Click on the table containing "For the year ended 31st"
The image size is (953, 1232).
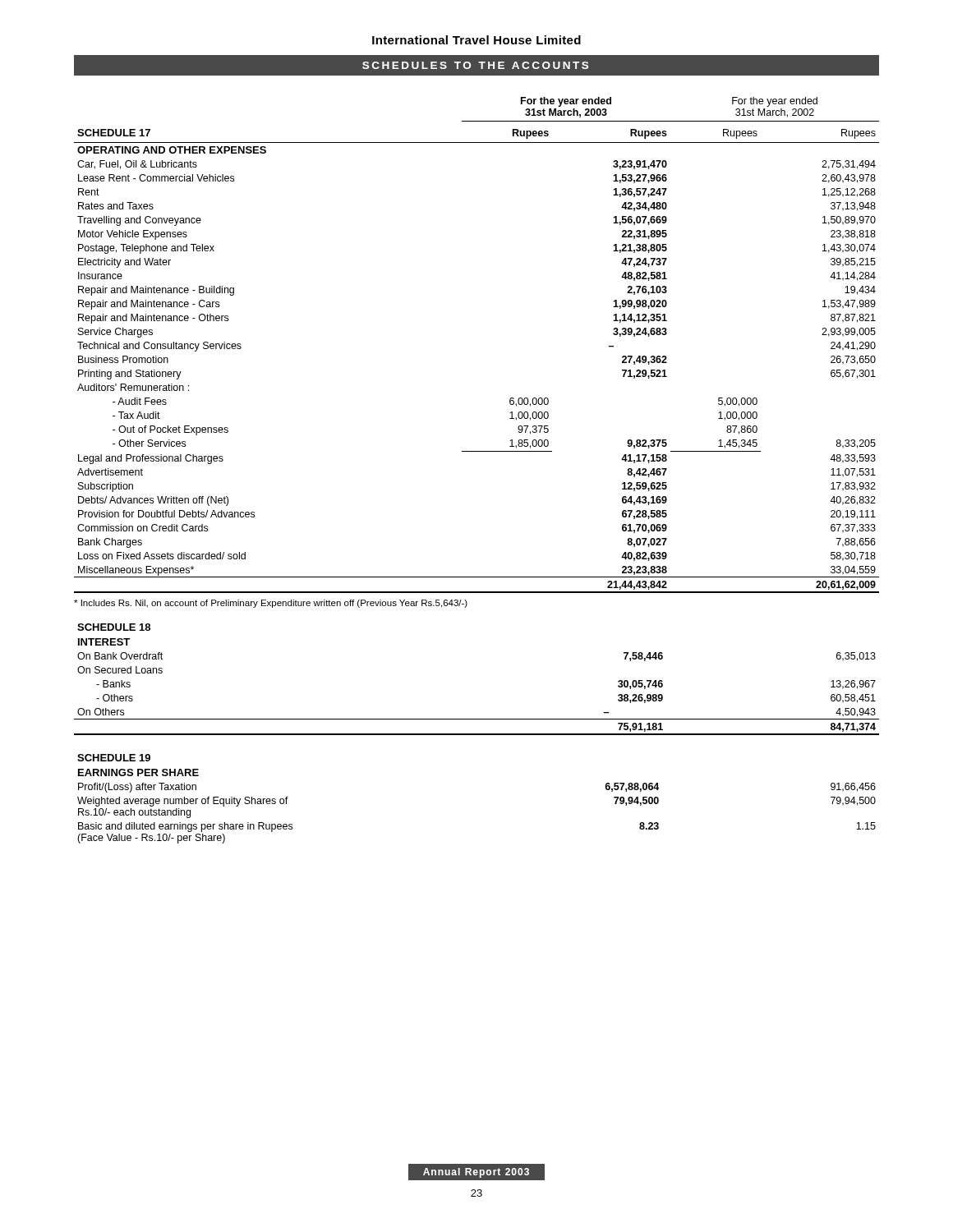[x=476, y=343]
